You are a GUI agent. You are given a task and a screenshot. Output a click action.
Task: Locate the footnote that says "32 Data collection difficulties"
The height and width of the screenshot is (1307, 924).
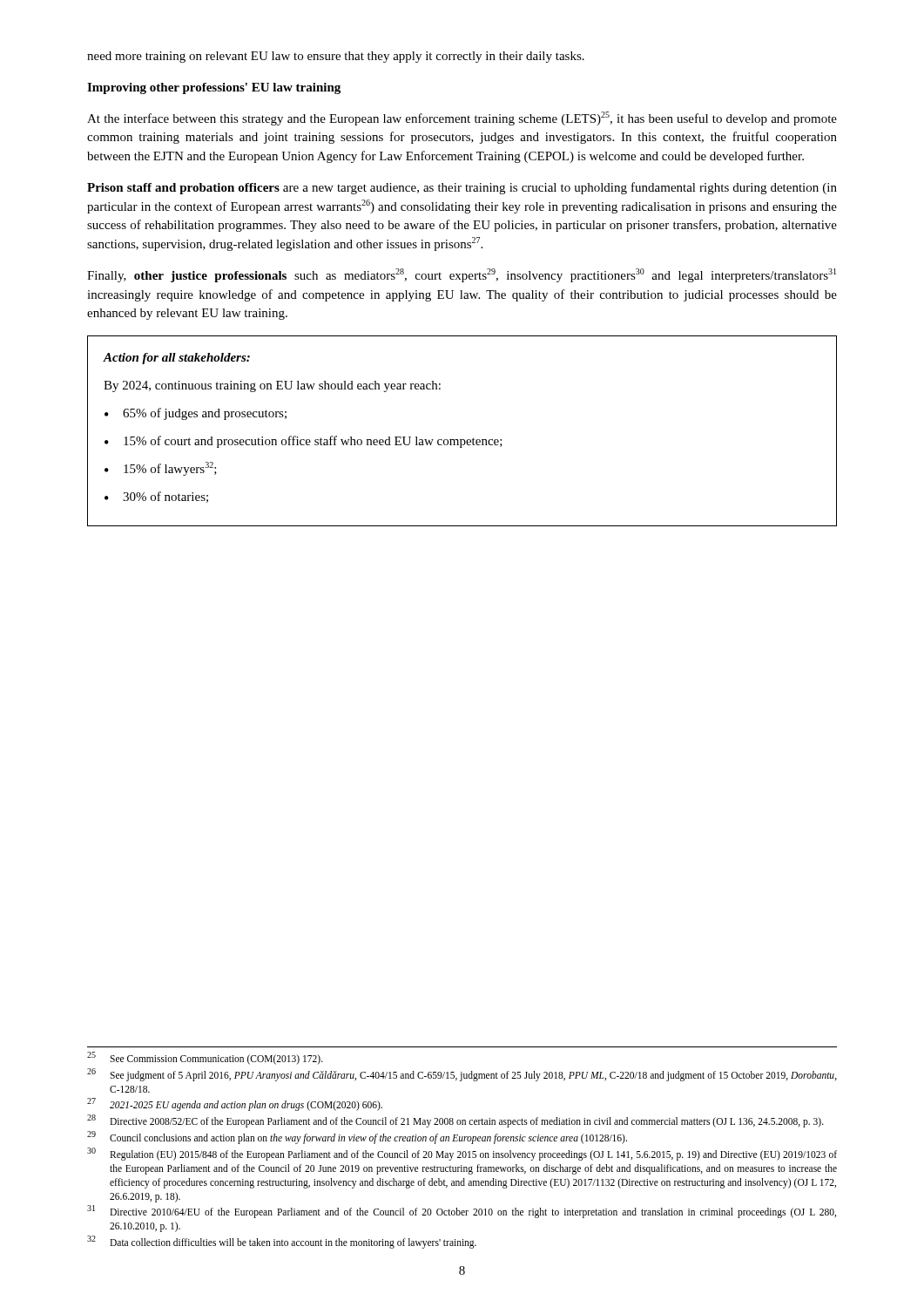click(462, 1243)
